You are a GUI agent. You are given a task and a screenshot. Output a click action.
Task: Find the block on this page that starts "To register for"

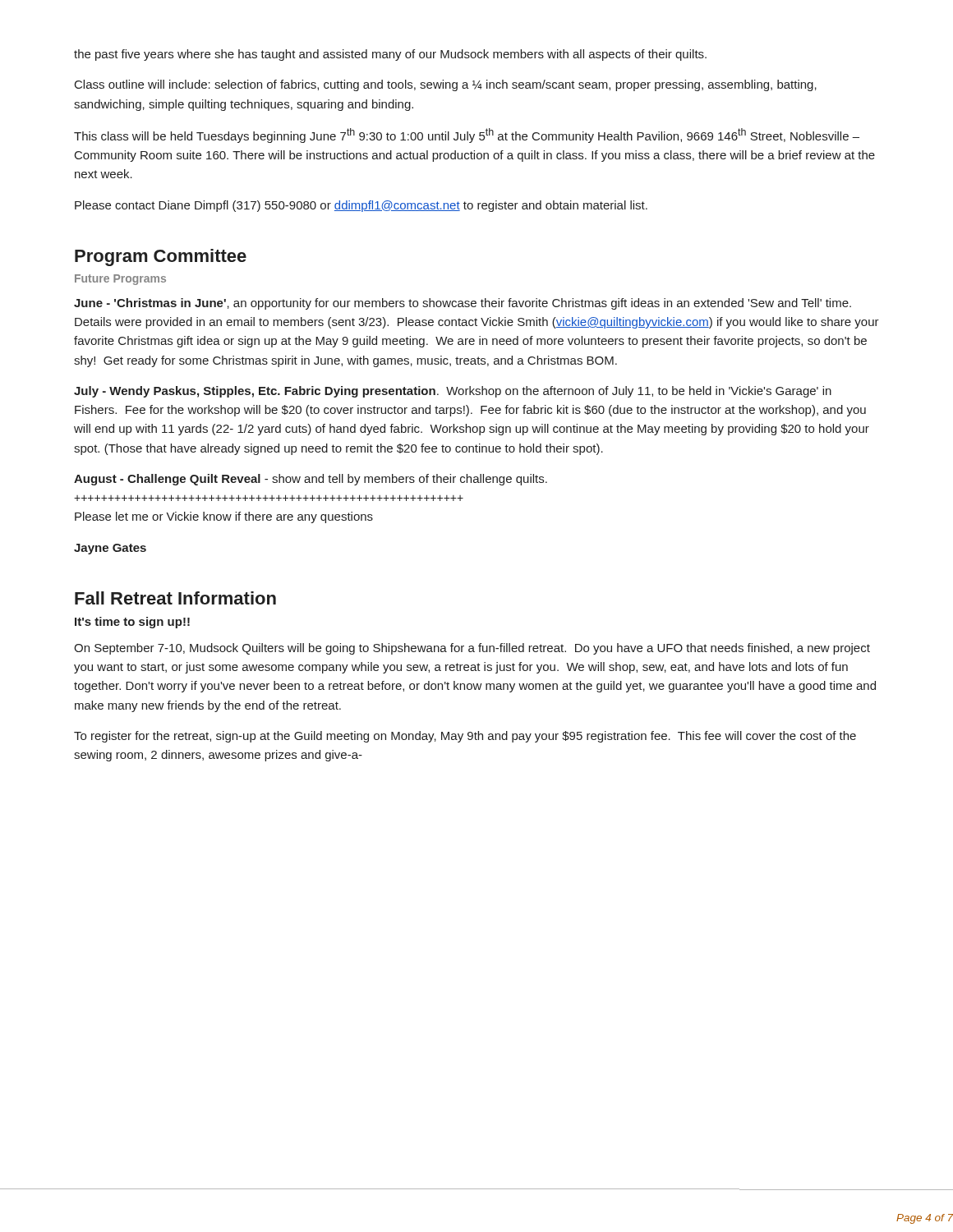[465, 745]
